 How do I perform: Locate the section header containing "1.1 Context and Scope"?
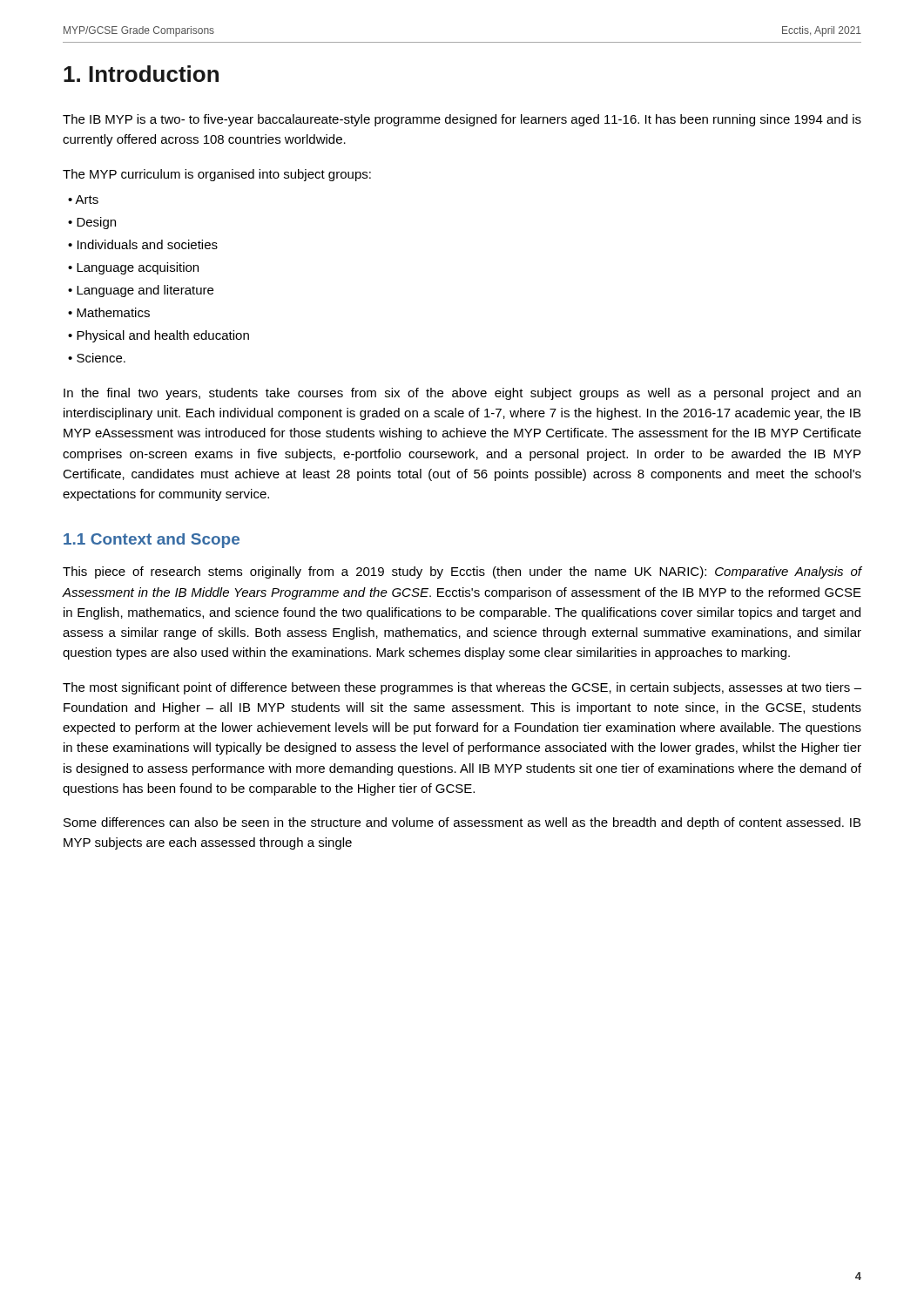coord(152,541)
